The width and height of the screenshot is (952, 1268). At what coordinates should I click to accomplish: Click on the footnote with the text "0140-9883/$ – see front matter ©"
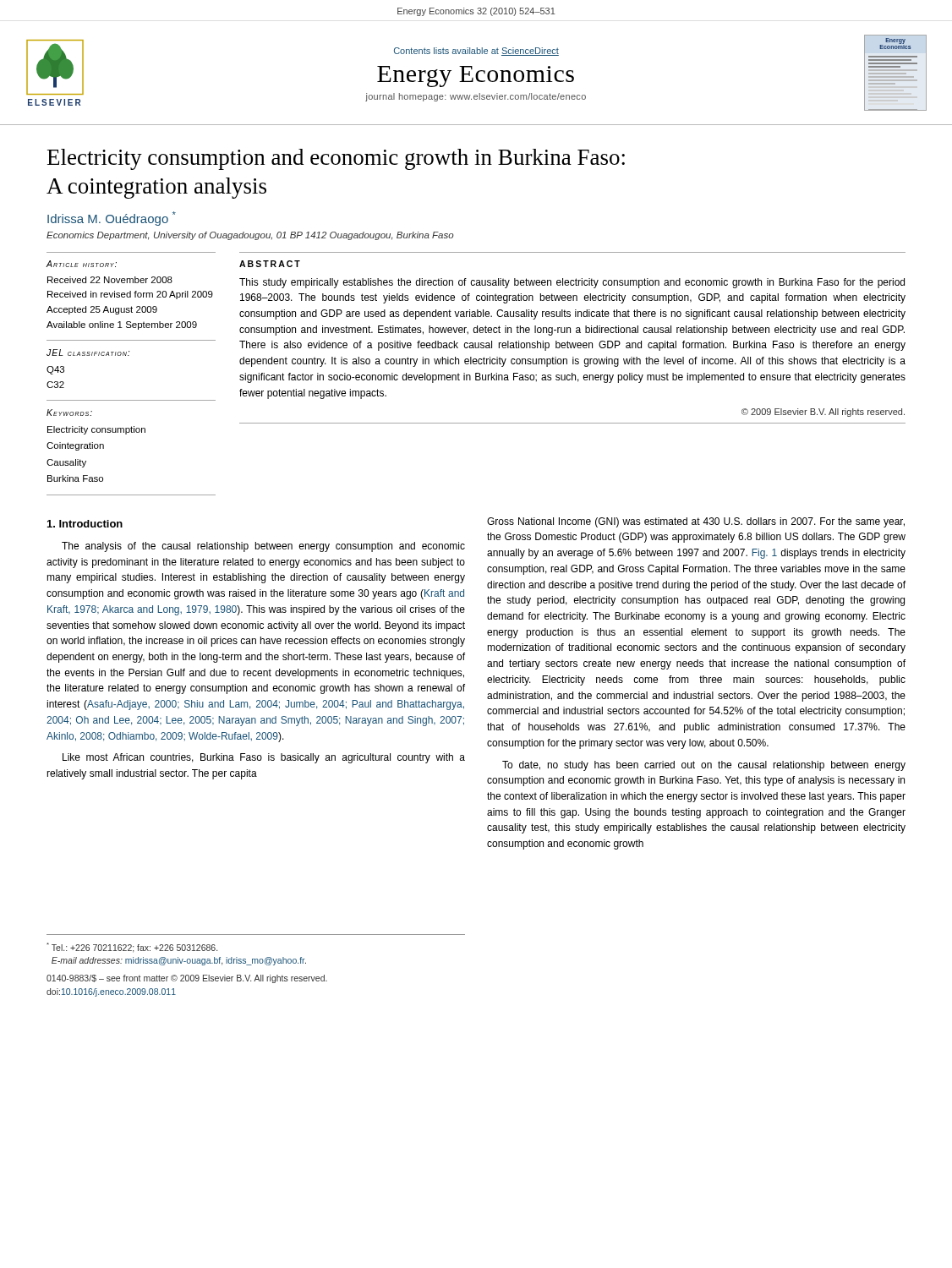point(187,985)
